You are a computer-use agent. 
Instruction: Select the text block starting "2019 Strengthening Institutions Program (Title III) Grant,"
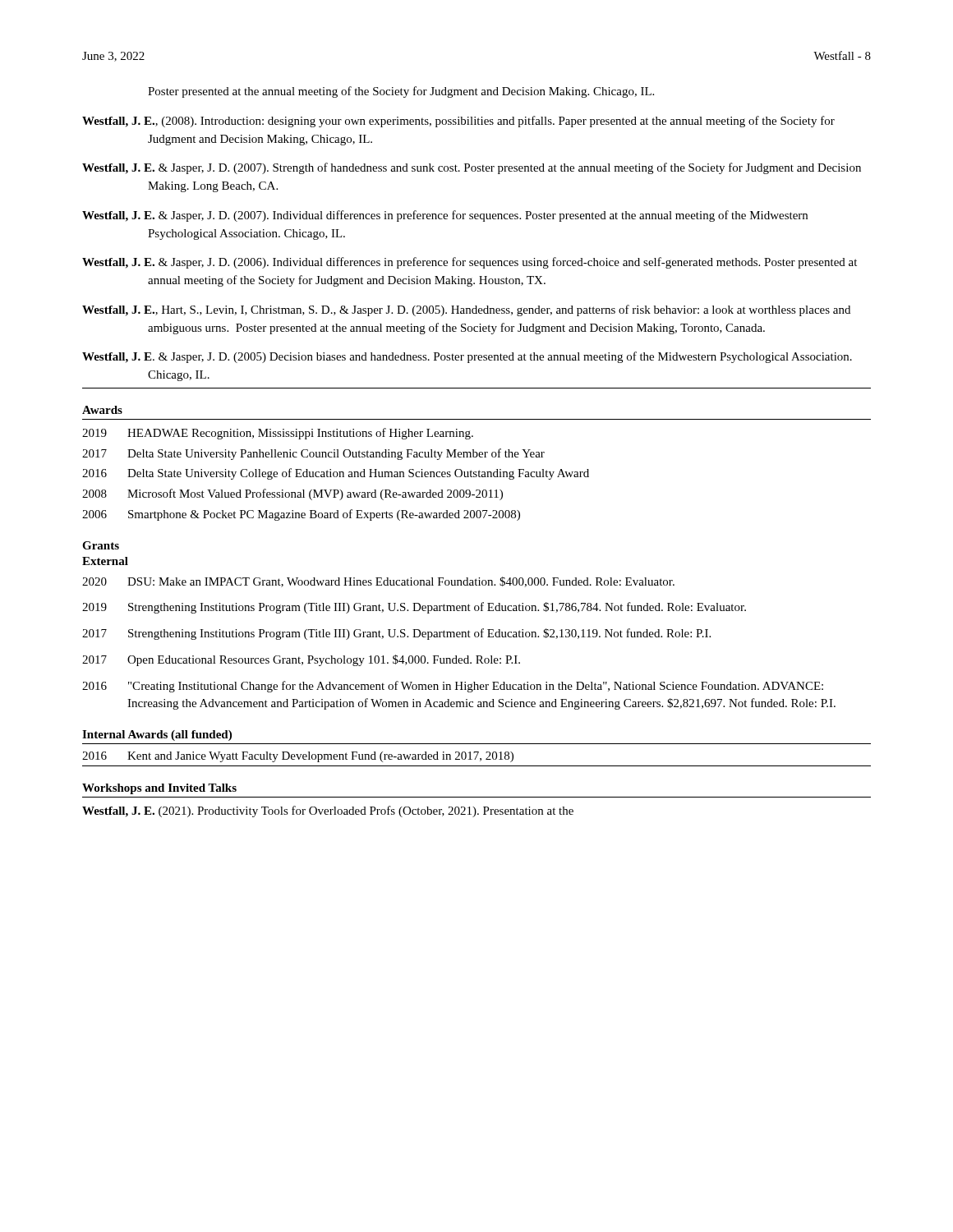coord(476,608)
